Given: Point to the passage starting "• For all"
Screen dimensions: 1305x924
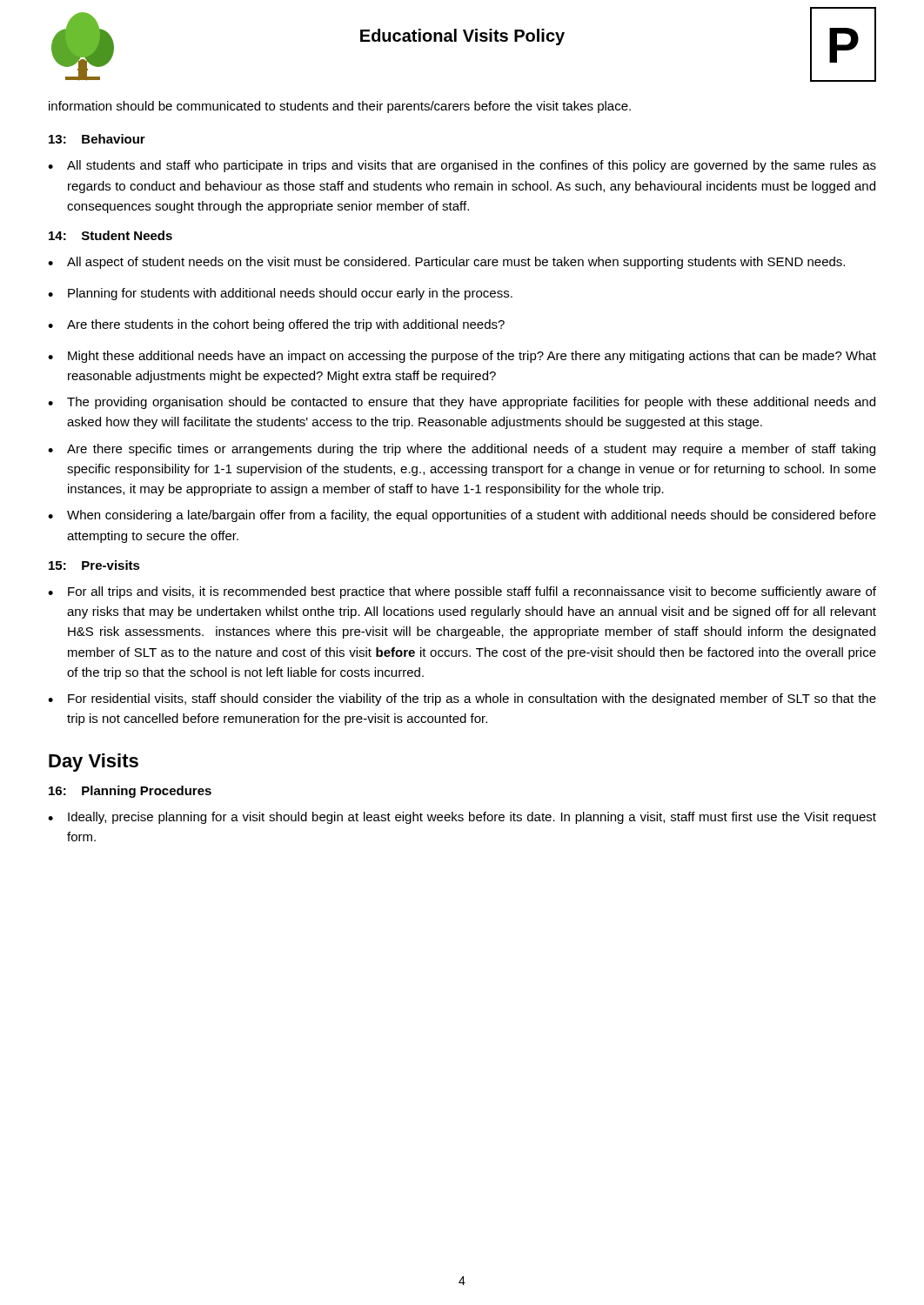Looking at the screenshot, I should (x=462, y=632).
